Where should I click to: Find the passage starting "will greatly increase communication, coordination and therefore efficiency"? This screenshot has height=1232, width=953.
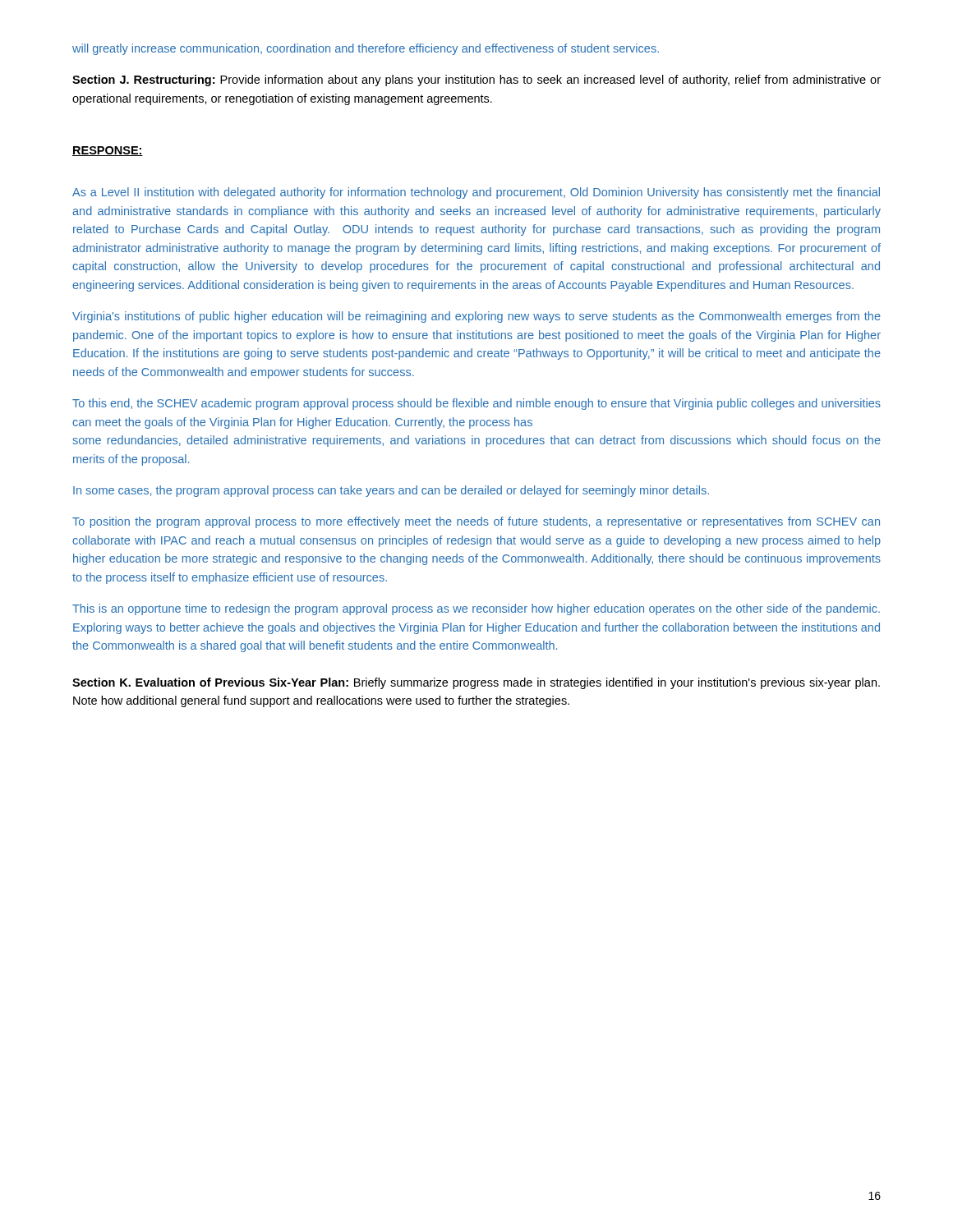point(366,48)
